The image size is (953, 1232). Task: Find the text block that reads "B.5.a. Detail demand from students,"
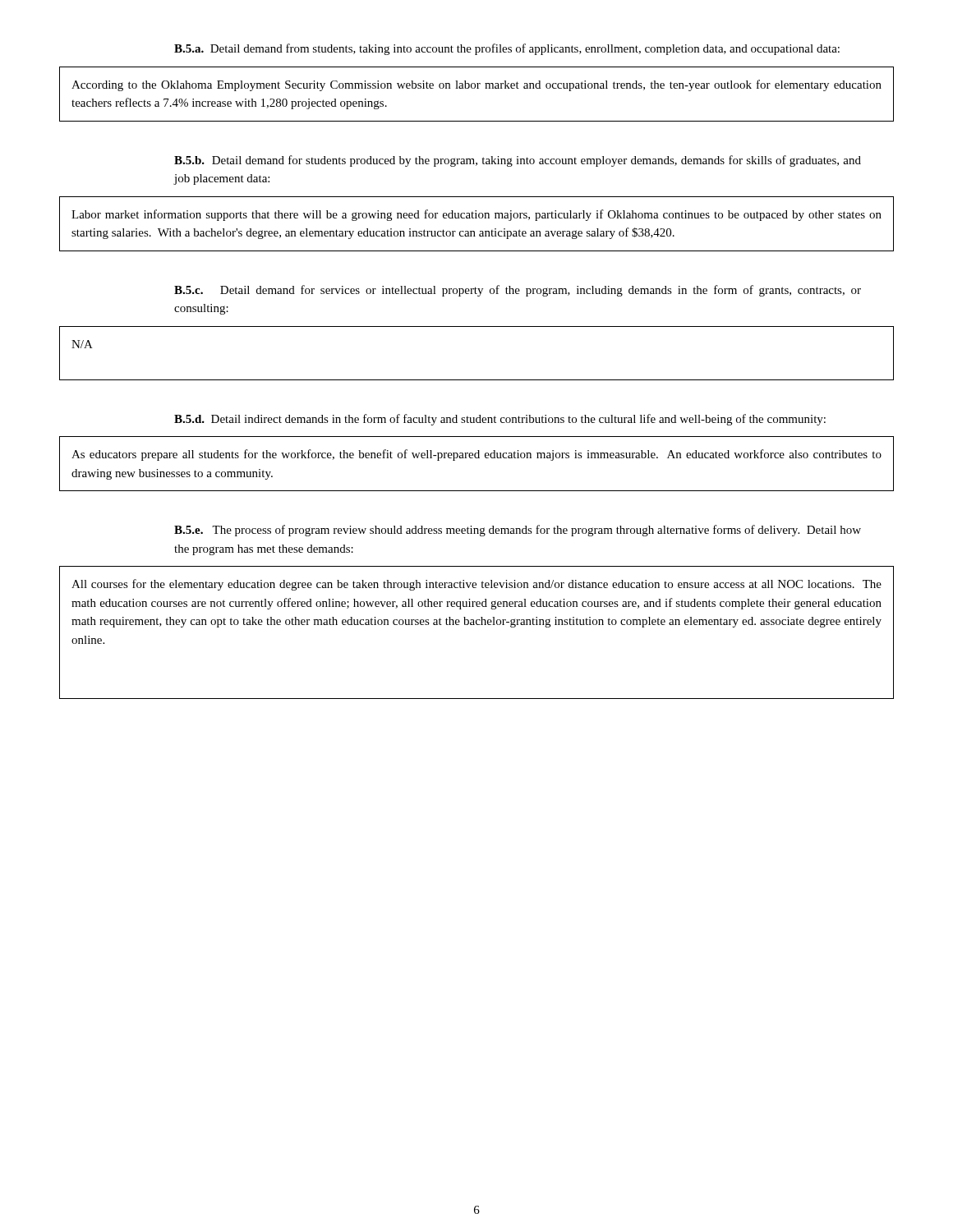(x=518, y=49)
